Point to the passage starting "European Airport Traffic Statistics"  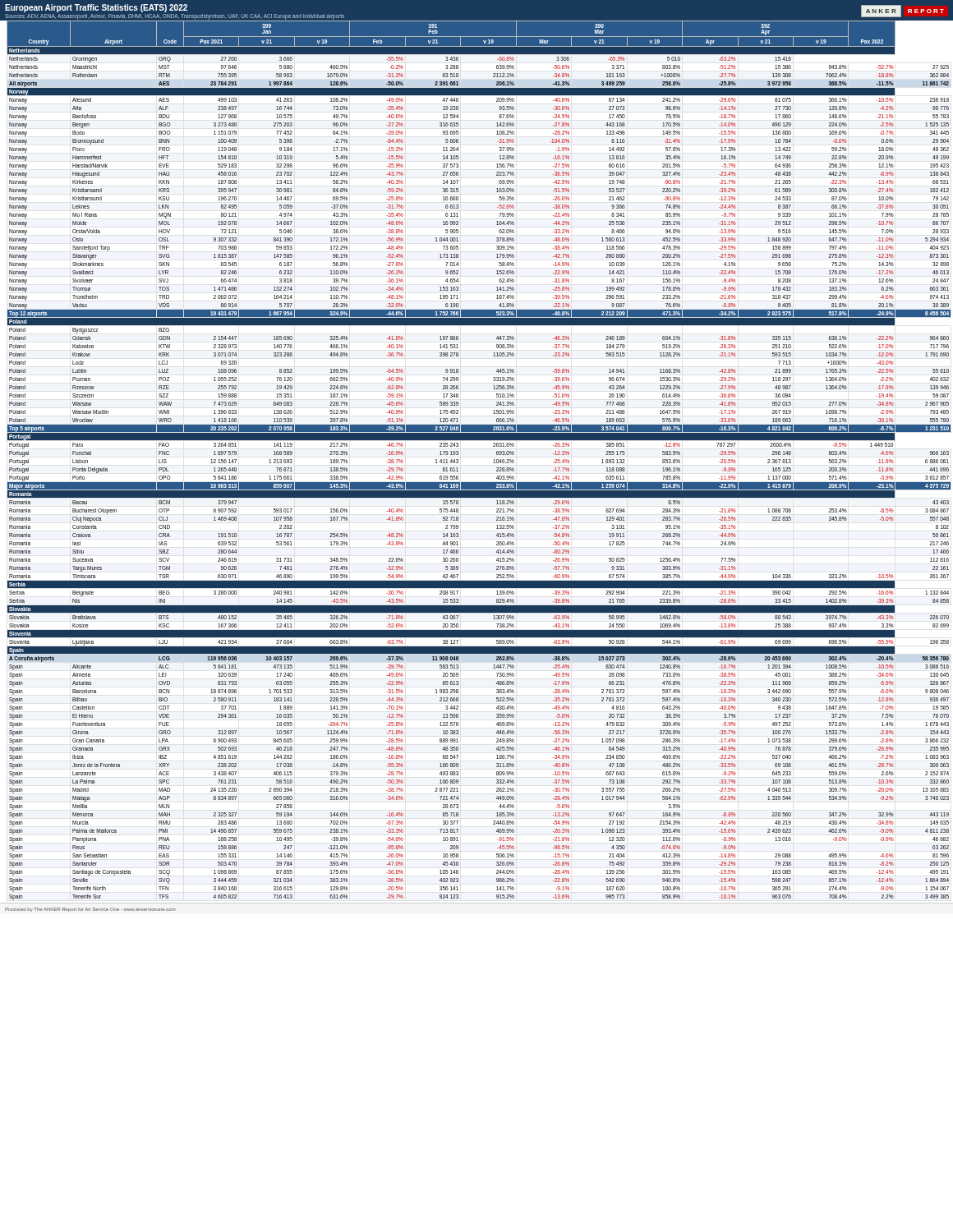476,11
